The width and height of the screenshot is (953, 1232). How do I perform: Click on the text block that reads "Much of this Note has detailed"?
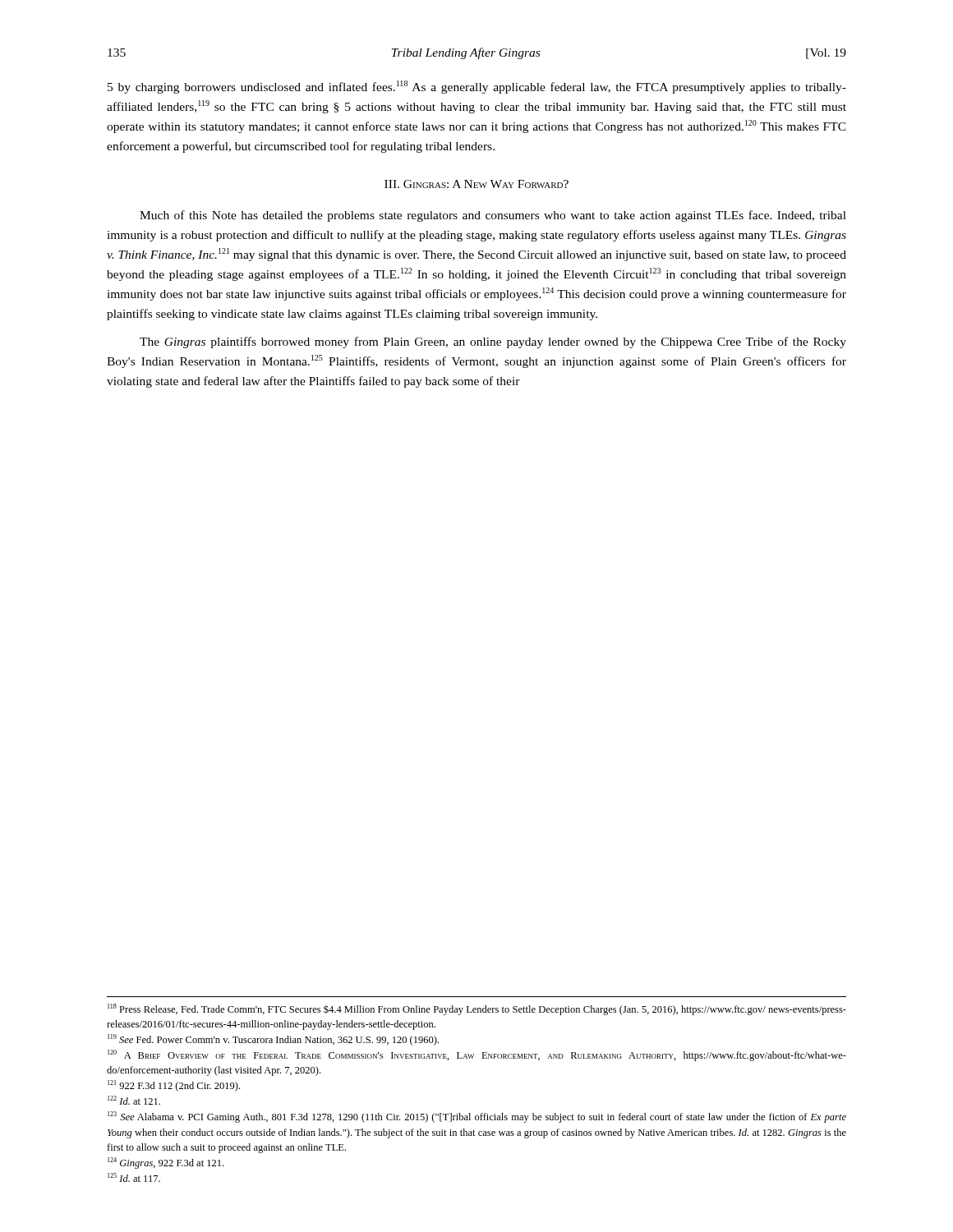coord(476,264)
